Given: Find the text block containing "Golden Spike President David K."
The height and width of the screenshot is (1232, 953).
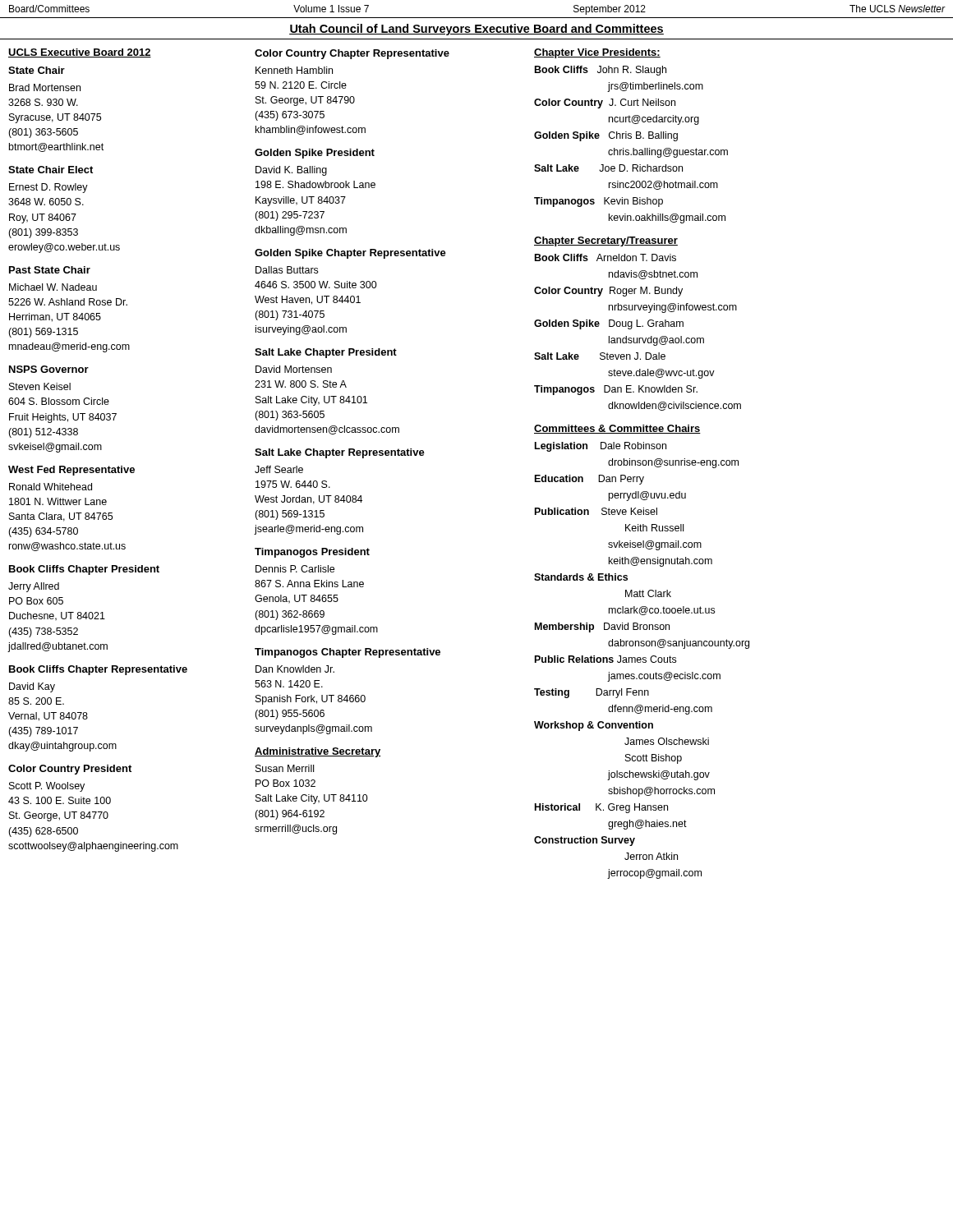Looking at the screenshot, I should [315, 154].
